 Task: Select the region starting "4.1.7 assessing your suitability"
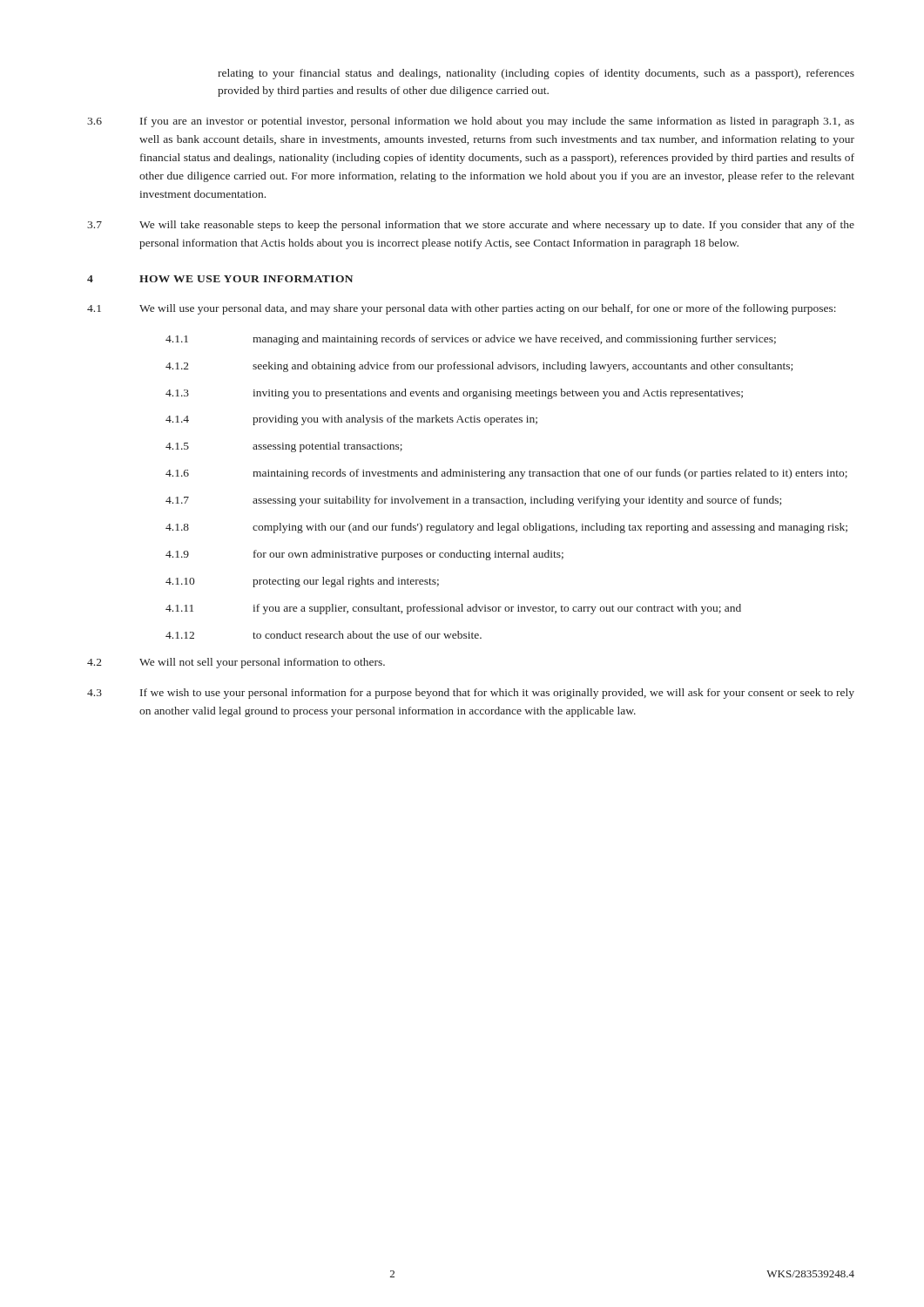471,501
